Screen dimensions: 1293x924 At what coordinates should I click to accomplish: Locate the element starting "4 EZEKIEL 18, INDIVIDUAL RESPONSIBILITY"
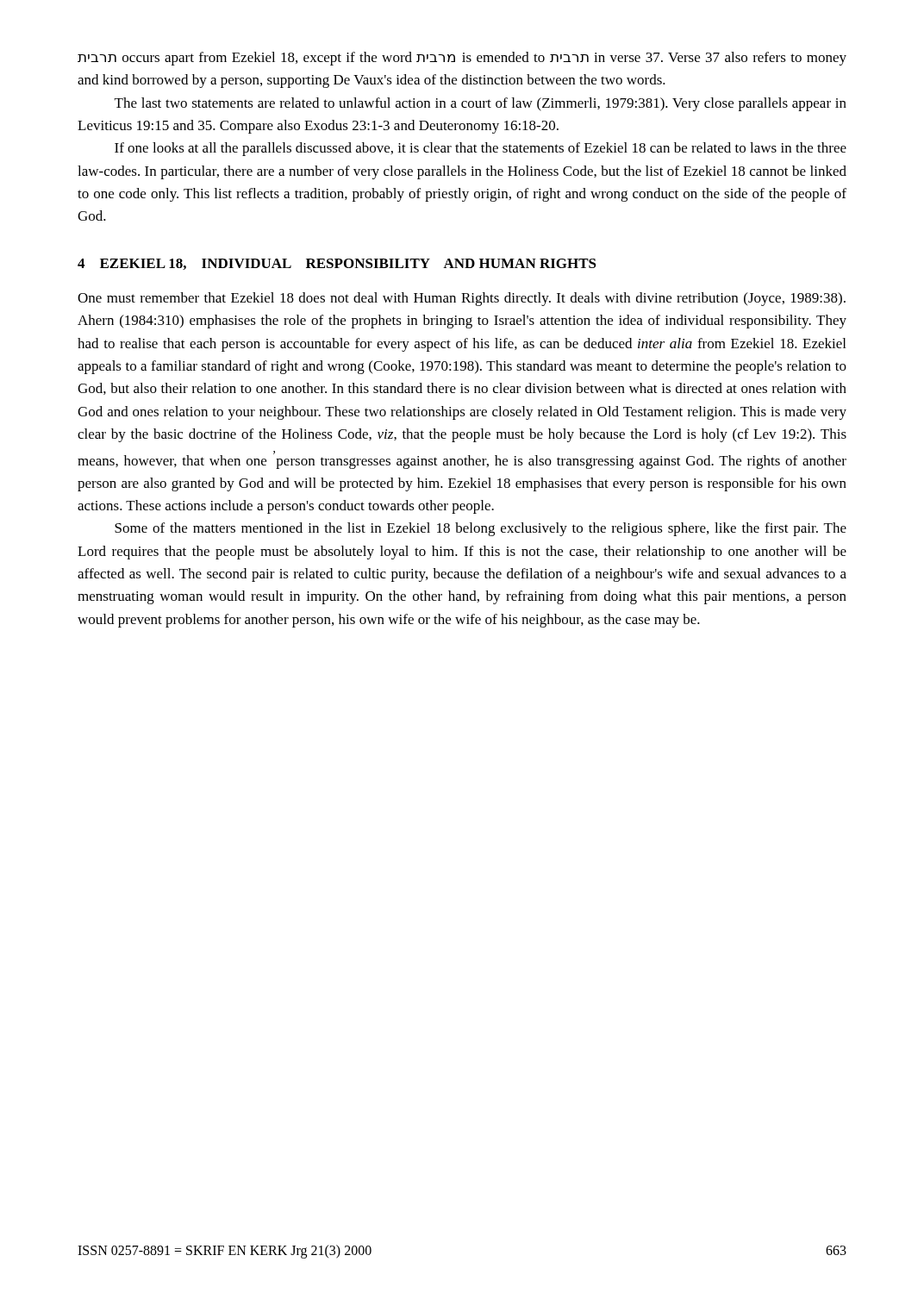coord(462,264)
